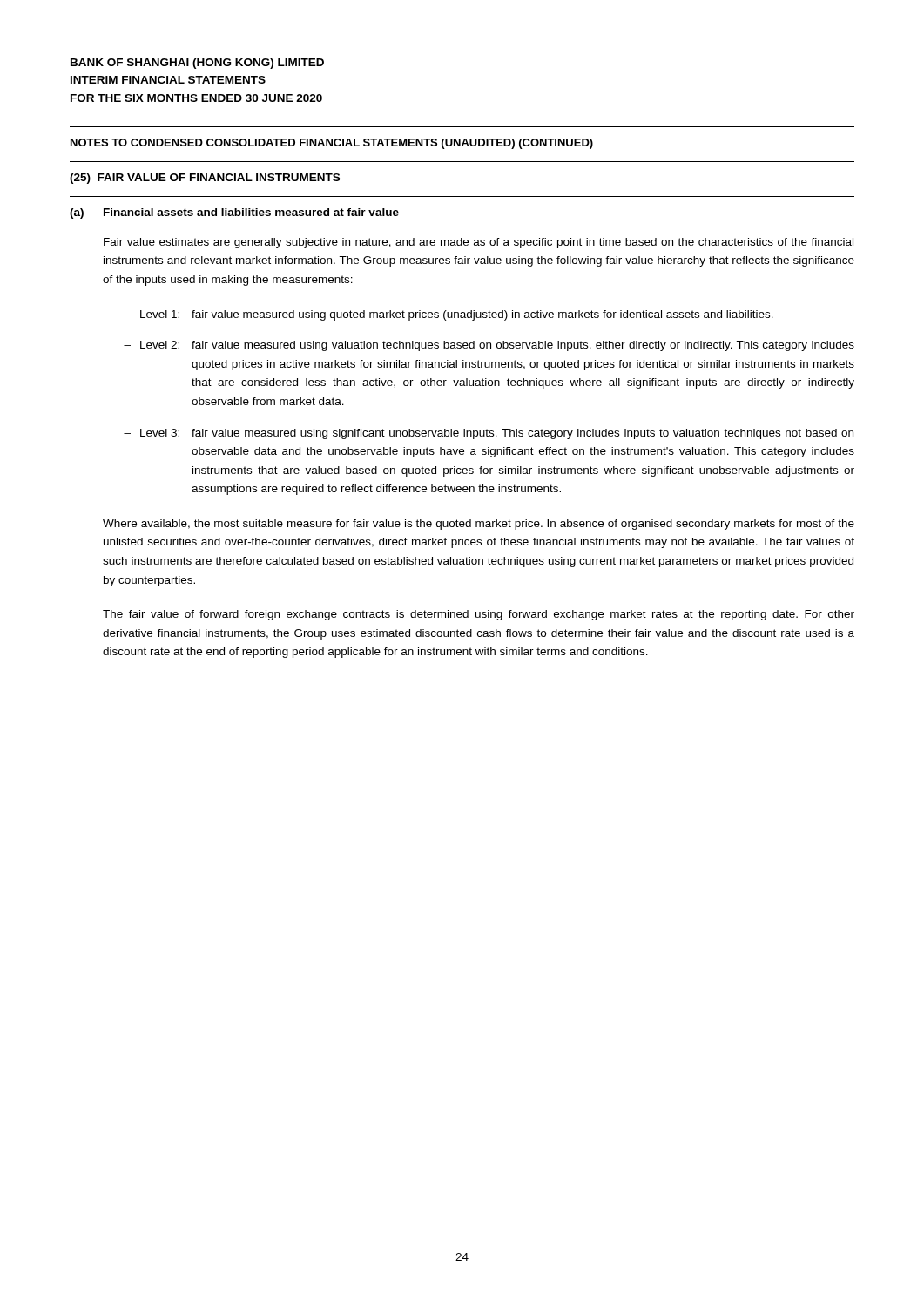Click on the text block containing "Where available, the most suitable measure for"
Screen dimensions: 1307x924
(479, 551)
